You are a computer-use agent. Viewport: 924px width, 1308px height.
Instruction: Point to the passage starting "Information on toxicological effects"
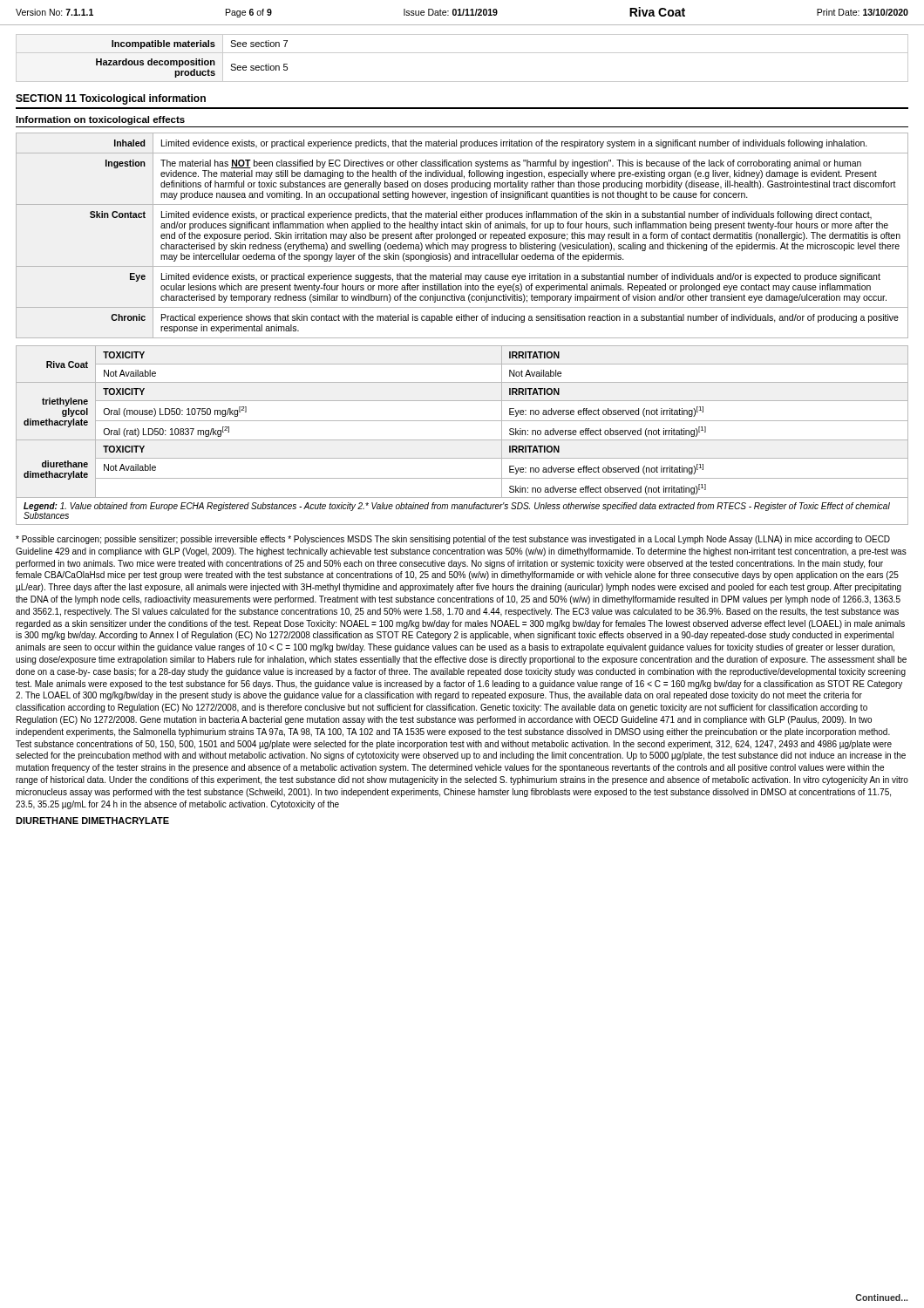(x=100, y=119)
